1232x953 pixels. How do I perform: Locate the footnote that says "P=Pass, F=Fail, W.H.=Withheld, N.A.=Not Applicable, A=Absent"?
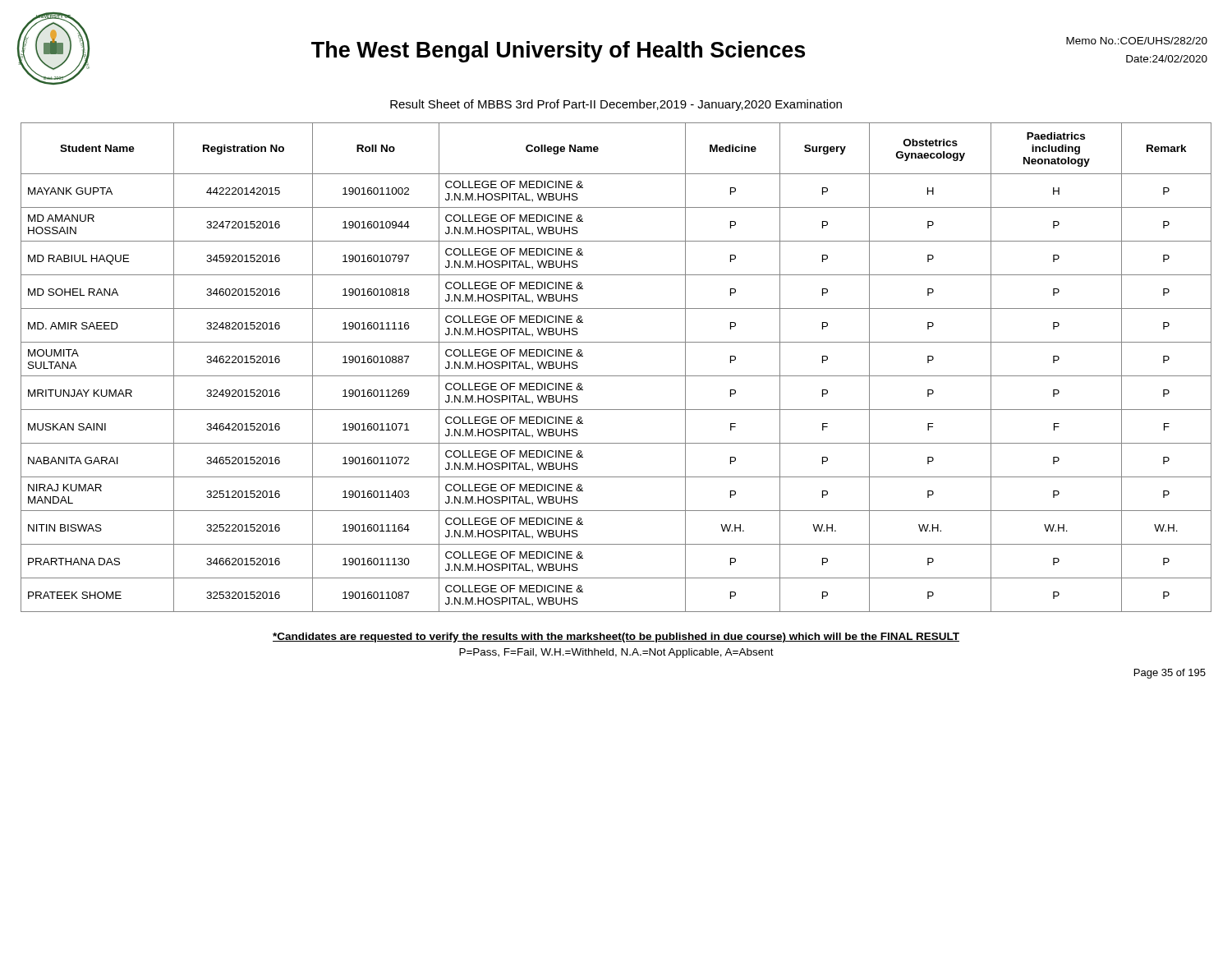click(616, 652)
